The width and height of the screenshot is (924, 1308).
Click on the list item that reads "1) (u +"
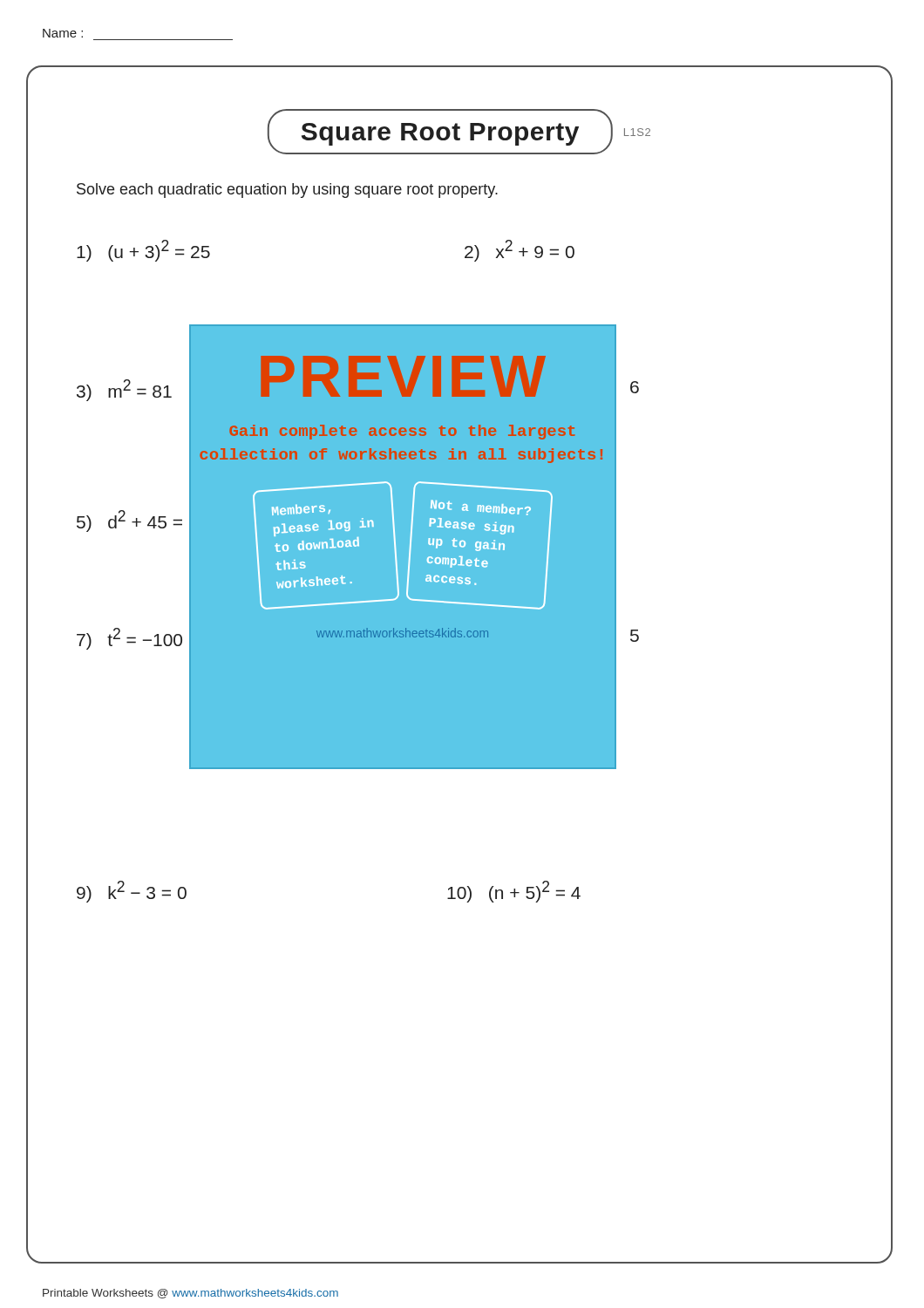143,249
